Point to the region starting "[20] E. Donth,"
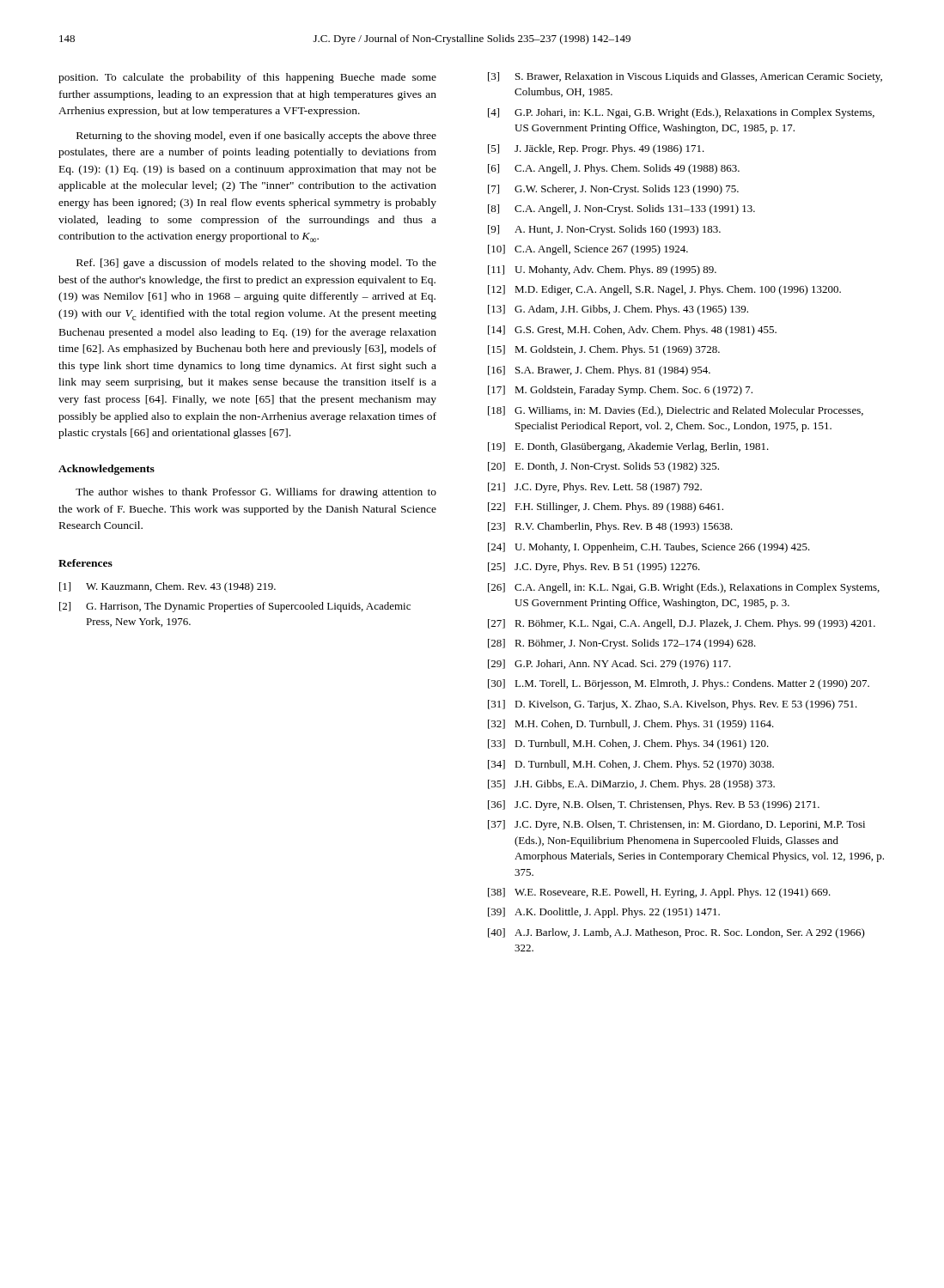944x1288 pixels. pyautogui.click(x=686, y=466)
